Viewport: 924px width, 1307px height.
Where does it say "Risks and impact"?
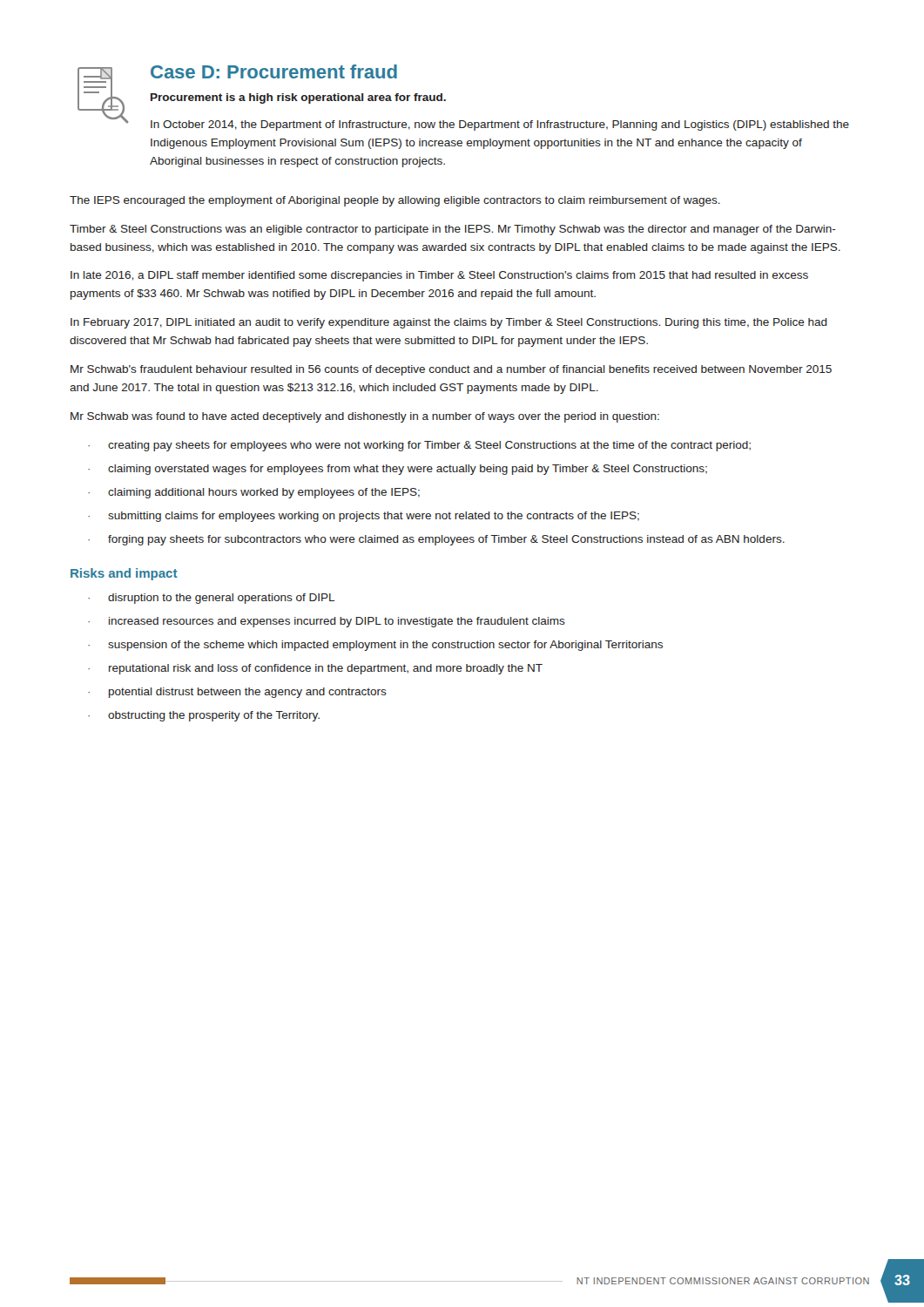(x=124, y=574)
